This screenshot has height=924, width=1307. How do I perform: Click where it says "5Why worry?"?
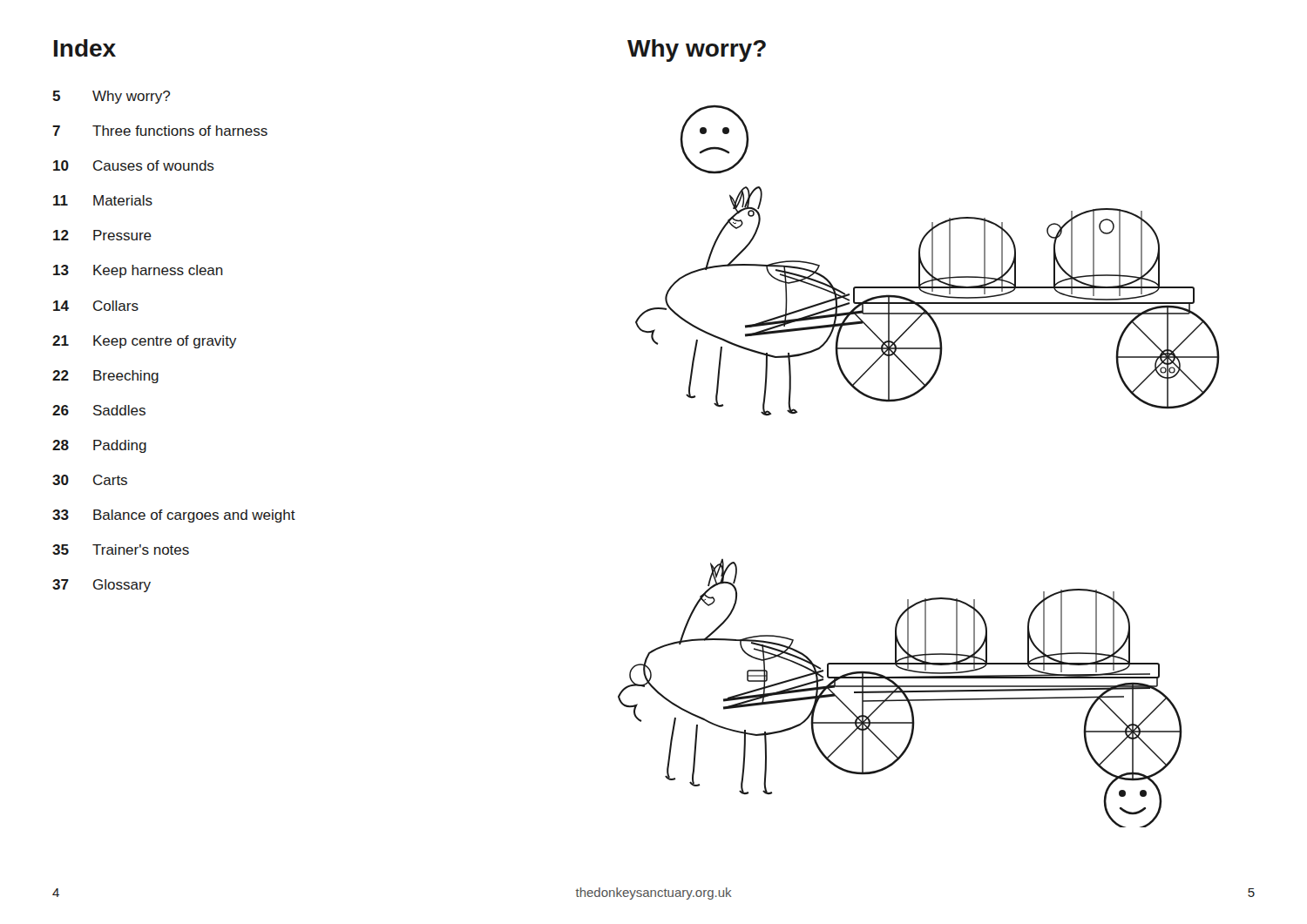(111, 97)
